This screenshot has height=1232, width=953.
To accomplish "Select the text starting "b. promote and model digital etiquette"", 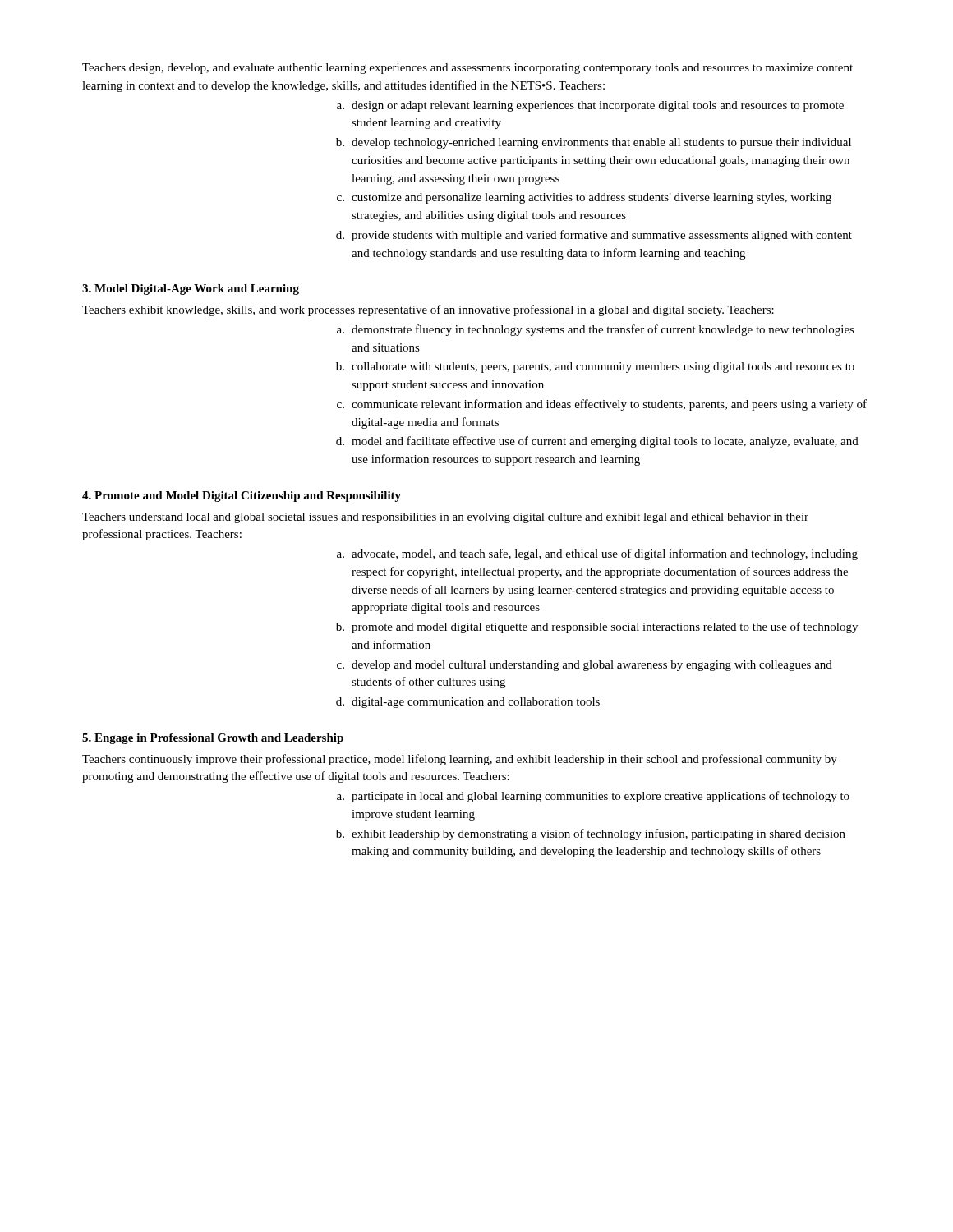I will click(x=476, y=636).
